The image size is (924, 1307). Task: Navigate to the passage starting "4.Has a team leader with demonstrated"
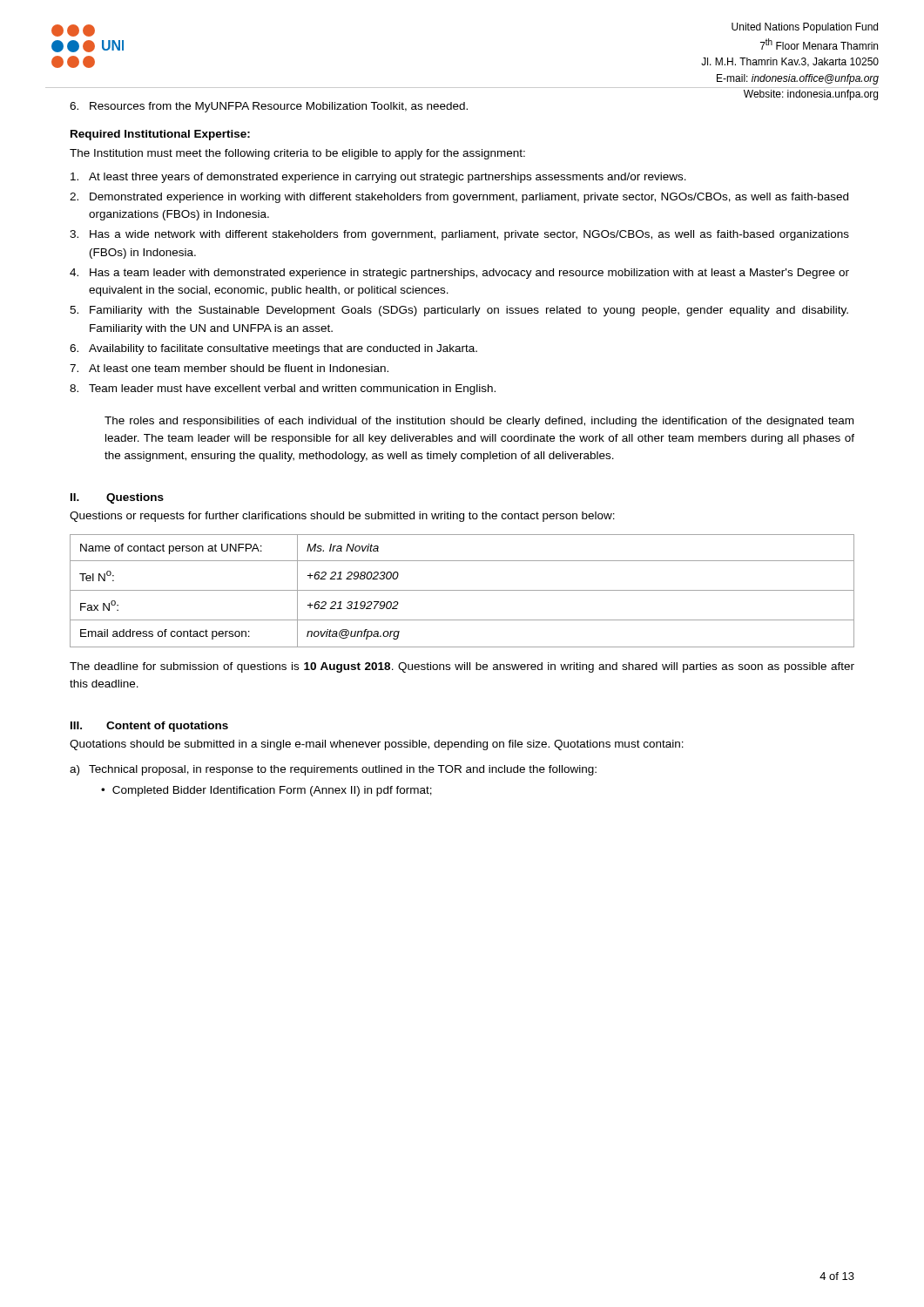(x=459, y=281)
